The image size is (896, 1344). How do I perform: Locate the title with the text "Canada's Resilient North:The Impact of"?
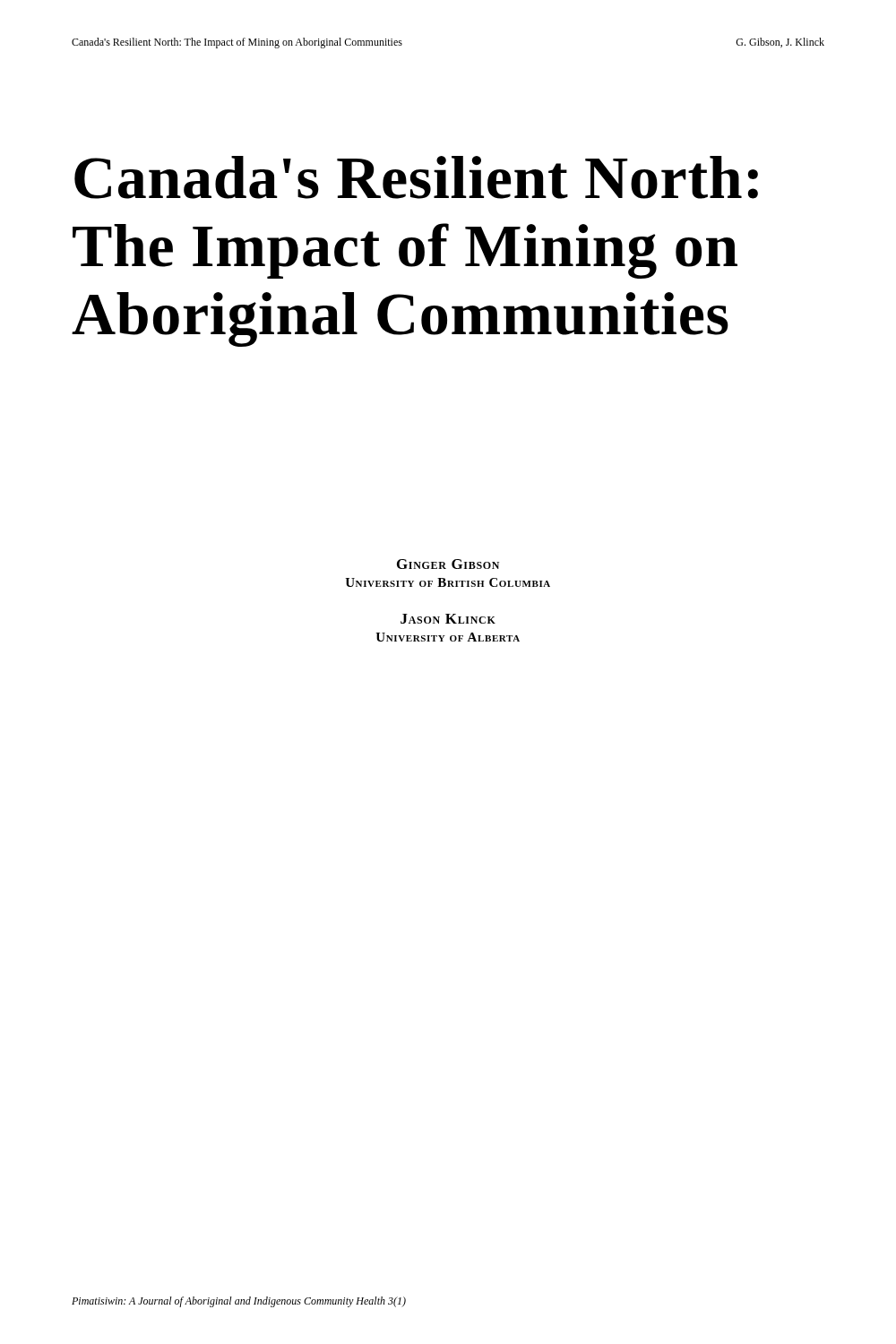pos(448,246)
